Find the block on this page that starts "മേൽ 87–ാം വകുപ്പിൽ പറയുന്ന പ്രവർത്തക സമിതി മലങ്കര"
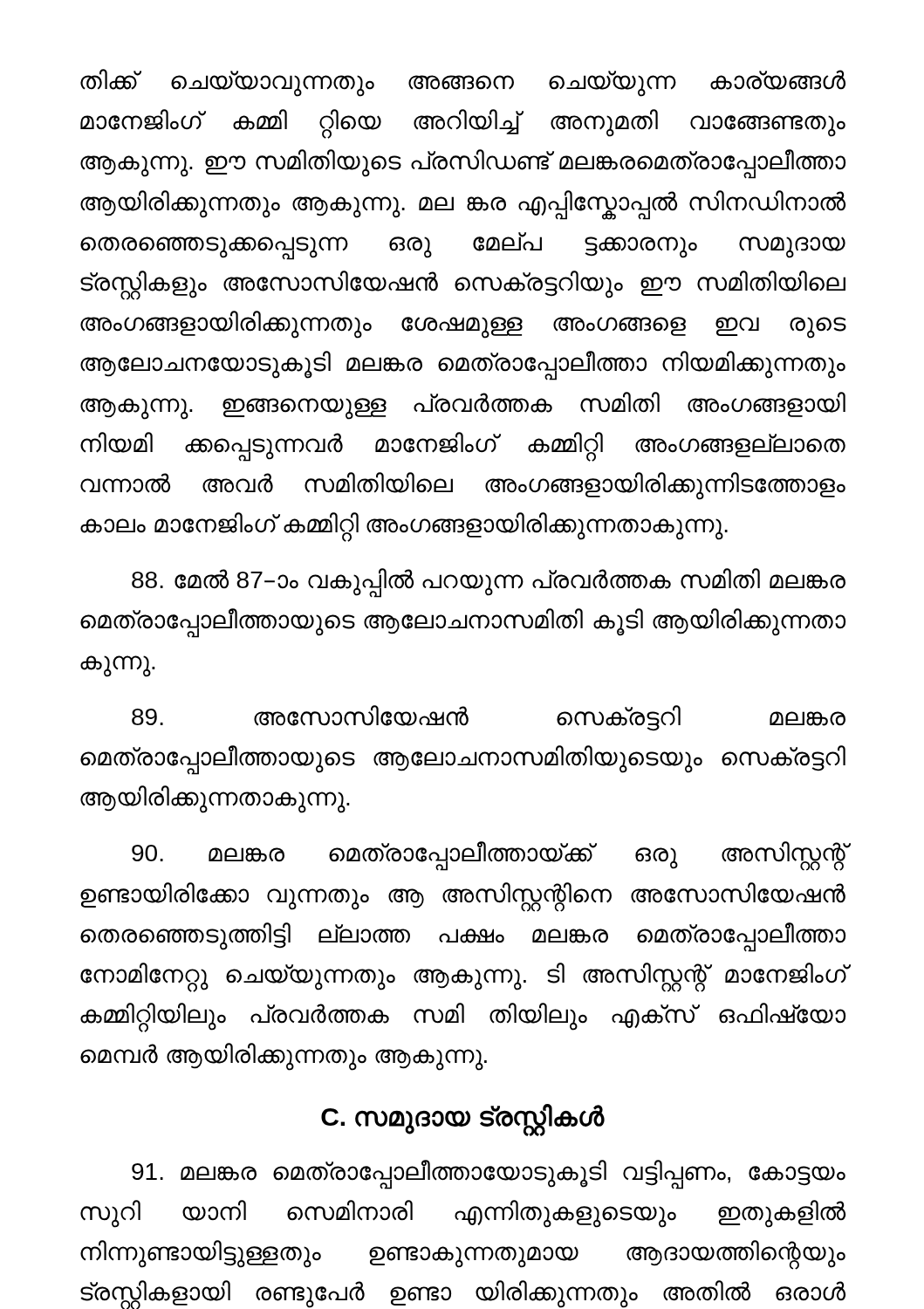 pos(462,620)
